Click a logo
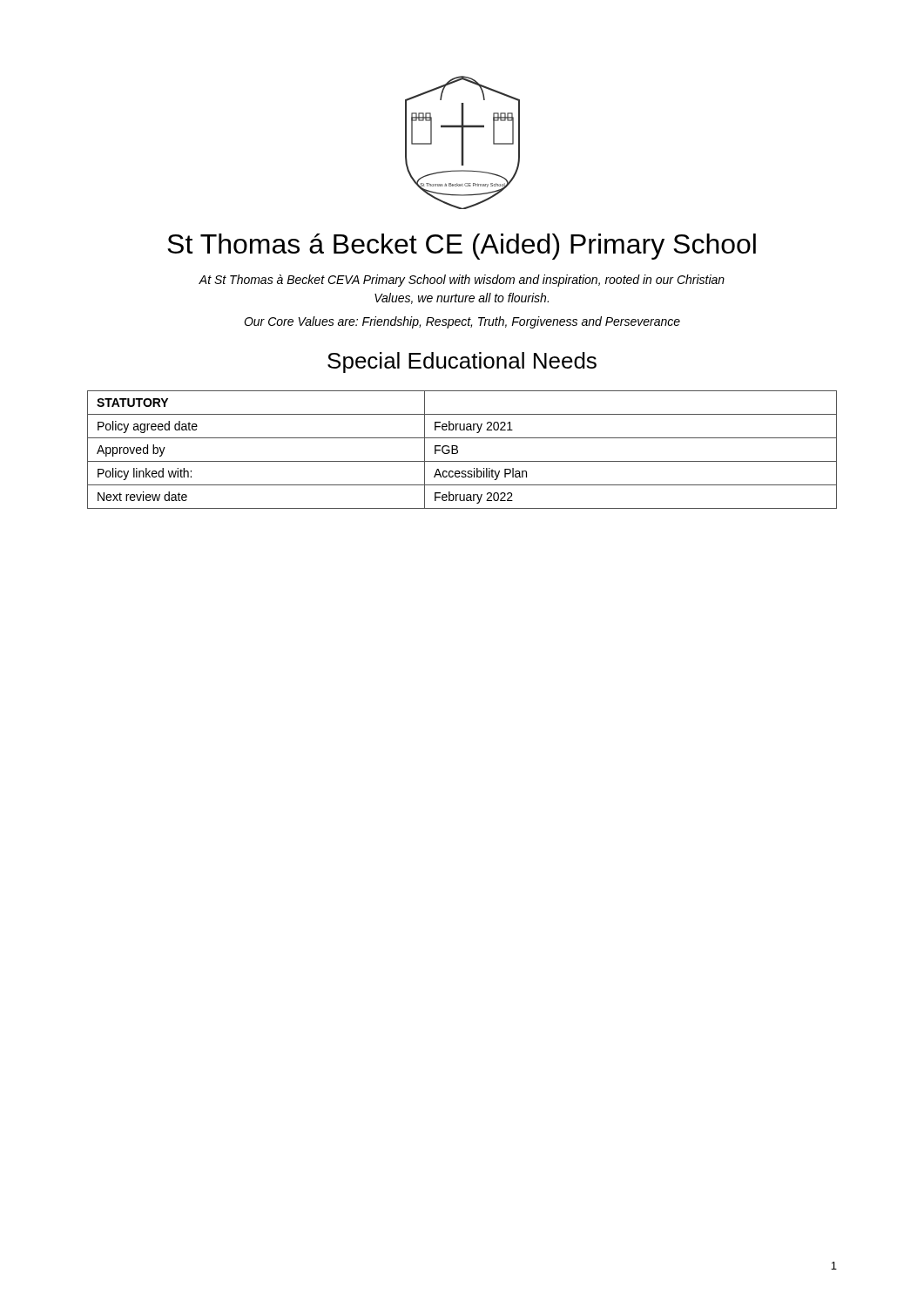Viewport: 924px width, 1307px height. point(462,141)
